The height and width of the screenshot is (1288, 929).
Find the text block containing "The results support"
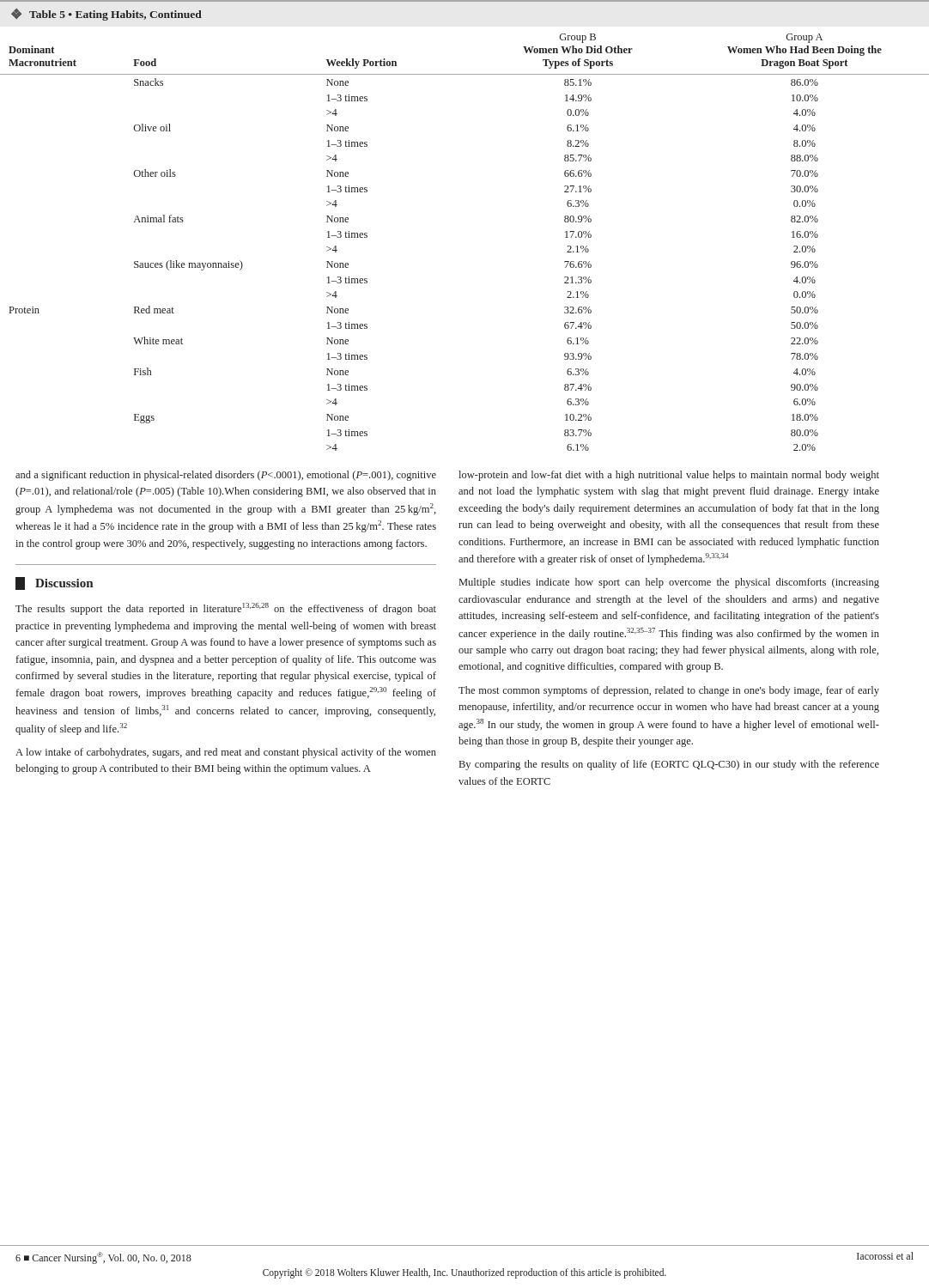click(x=226, y=689)
